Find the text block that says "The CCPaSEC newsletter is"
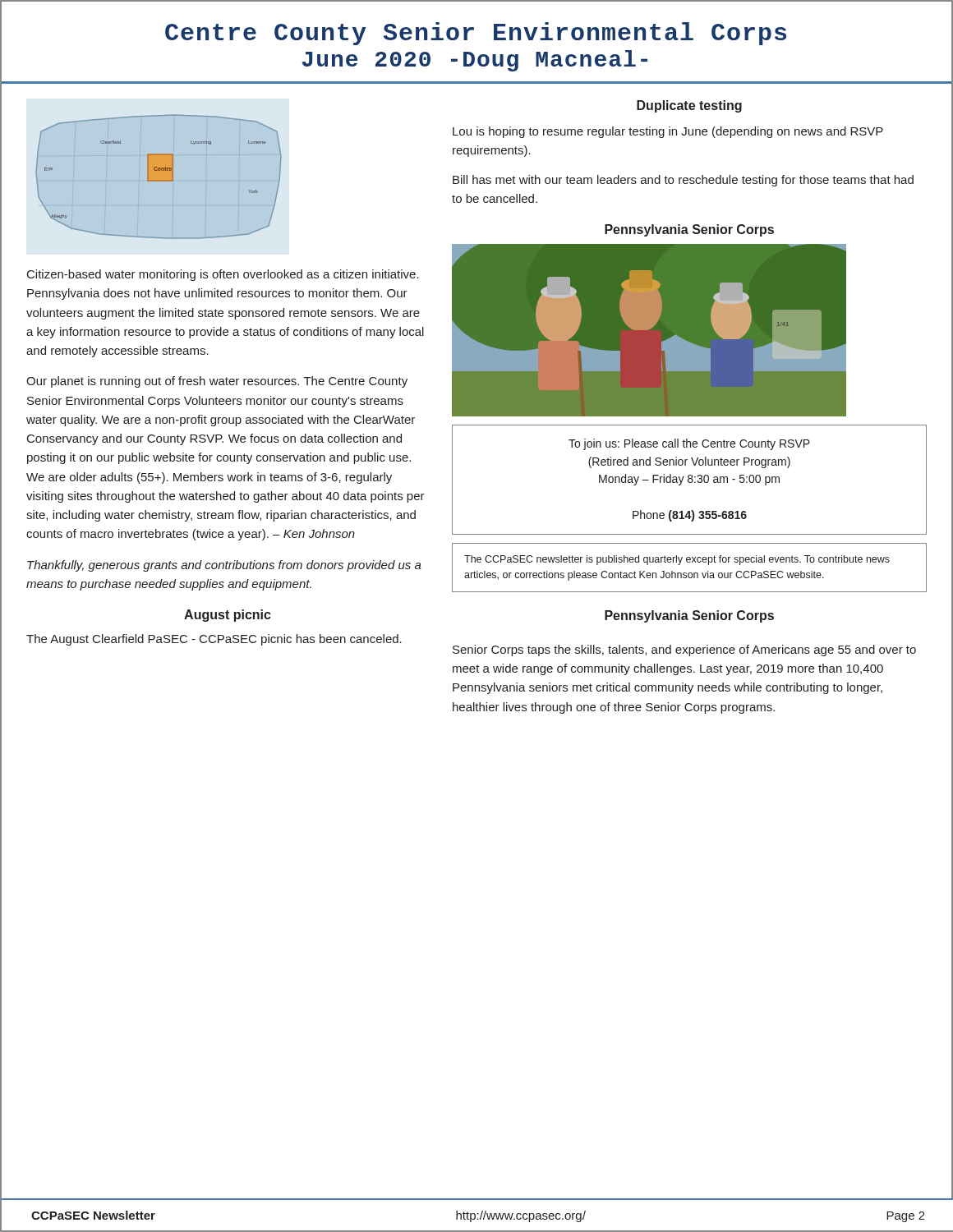Screen dimensions: 1232x953 pyautogui.click(x=677, y=567)
